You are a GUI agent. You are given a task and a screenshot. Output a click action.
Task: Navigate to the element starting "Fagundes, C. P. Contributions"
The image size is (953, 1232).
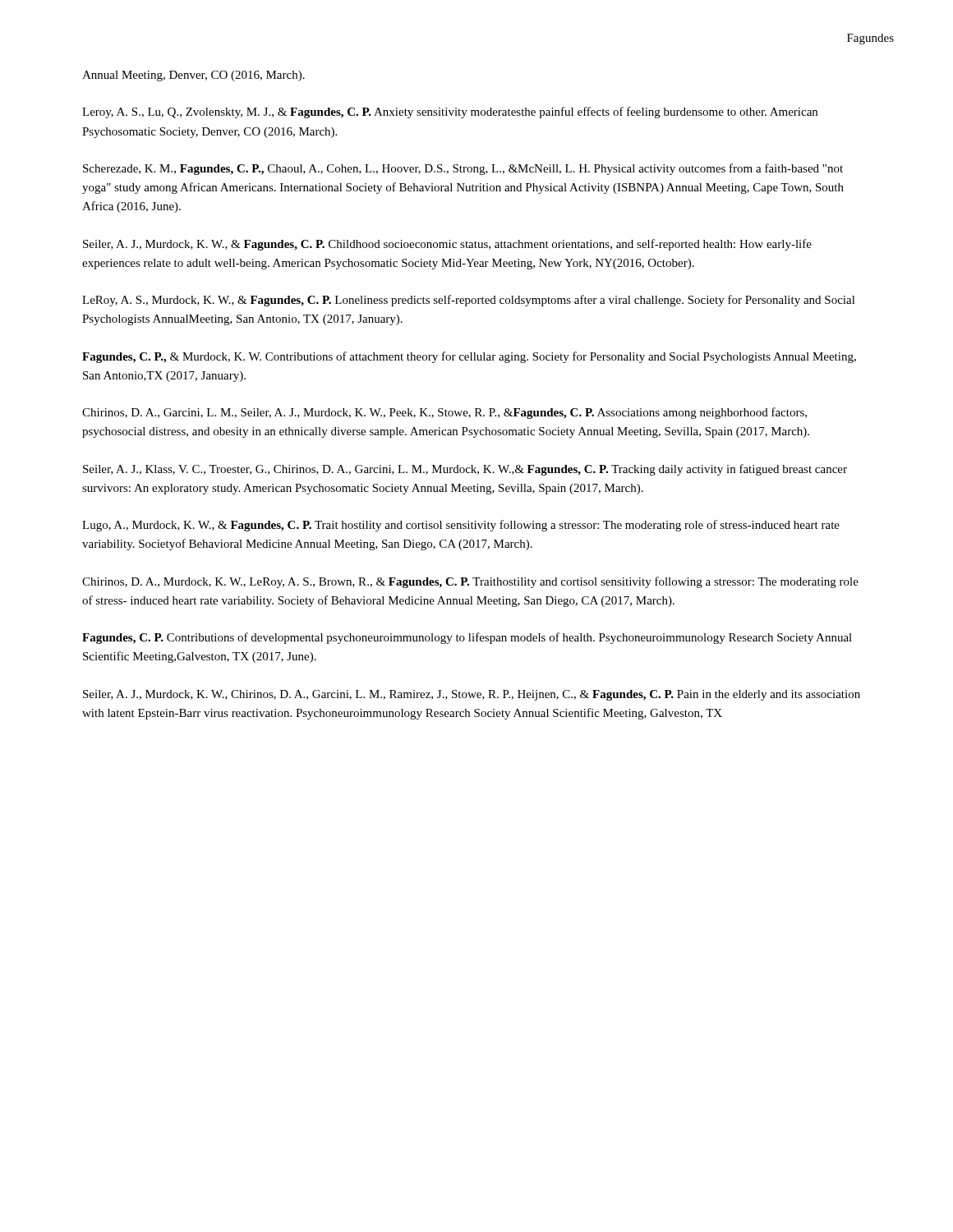[467, 647]
